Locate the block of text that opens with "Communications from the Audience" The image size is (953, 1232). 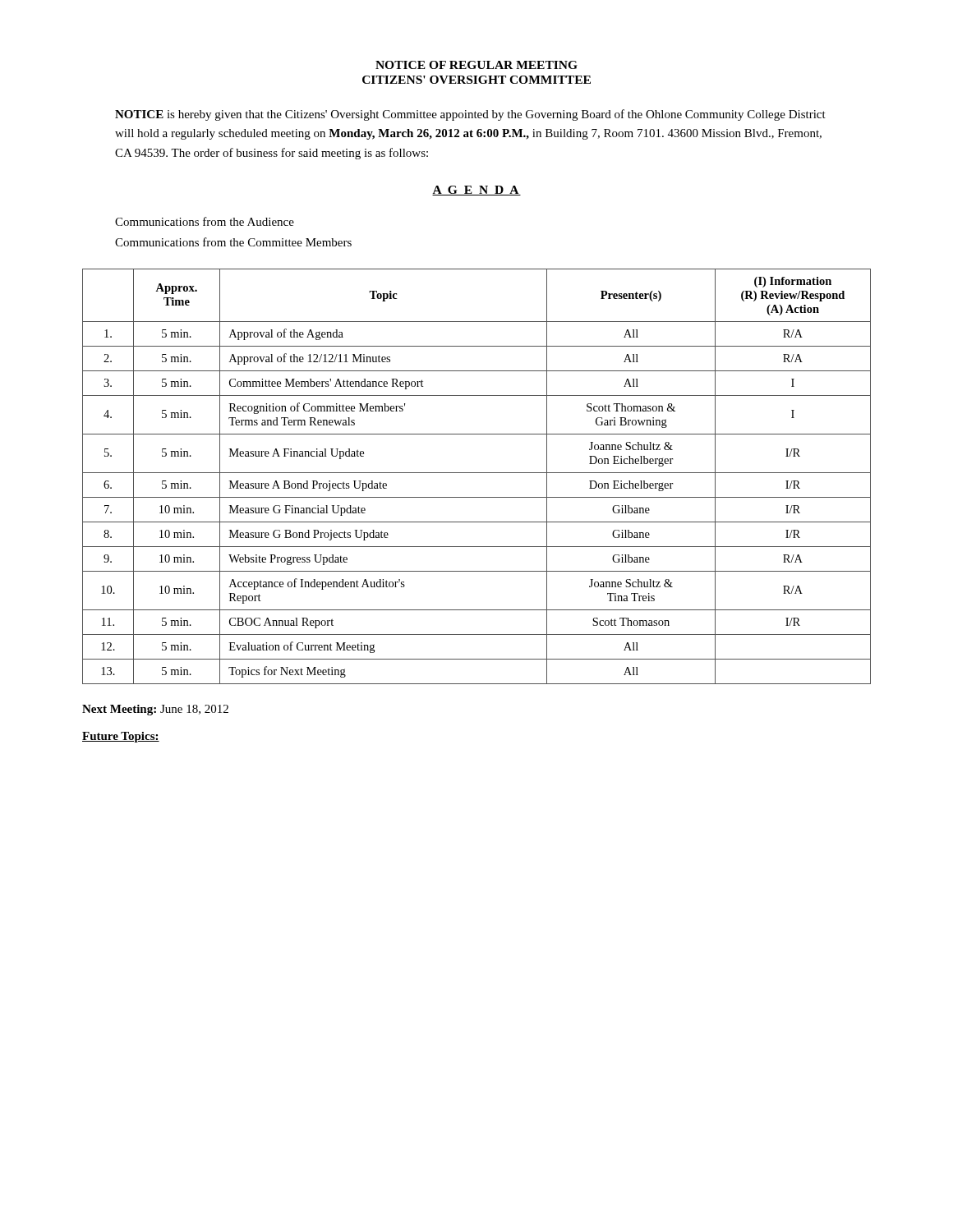coord(233,232)
